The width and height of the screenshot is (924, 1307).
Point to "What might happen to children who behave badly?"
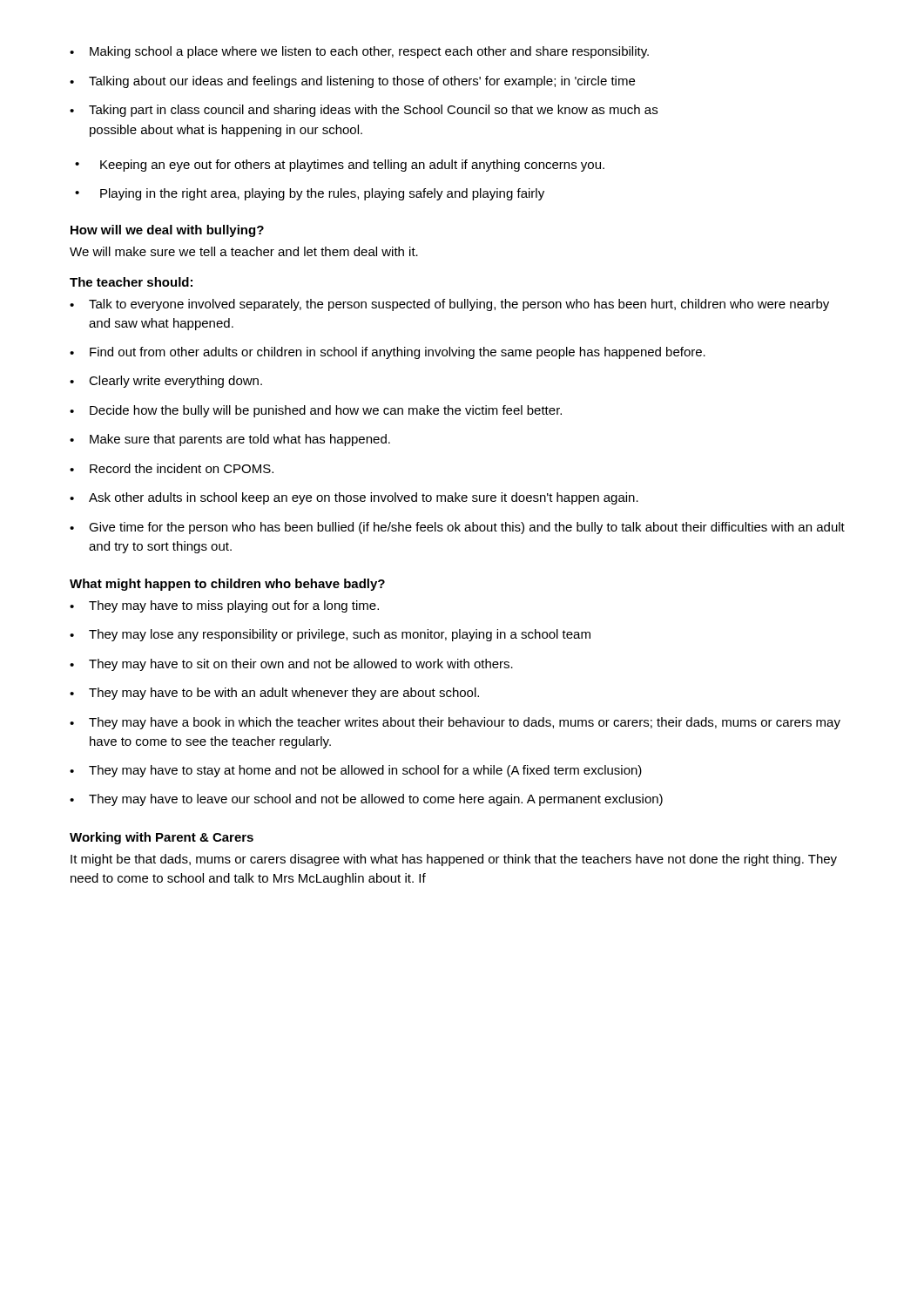pyautogui.click(x=228, y=583)
